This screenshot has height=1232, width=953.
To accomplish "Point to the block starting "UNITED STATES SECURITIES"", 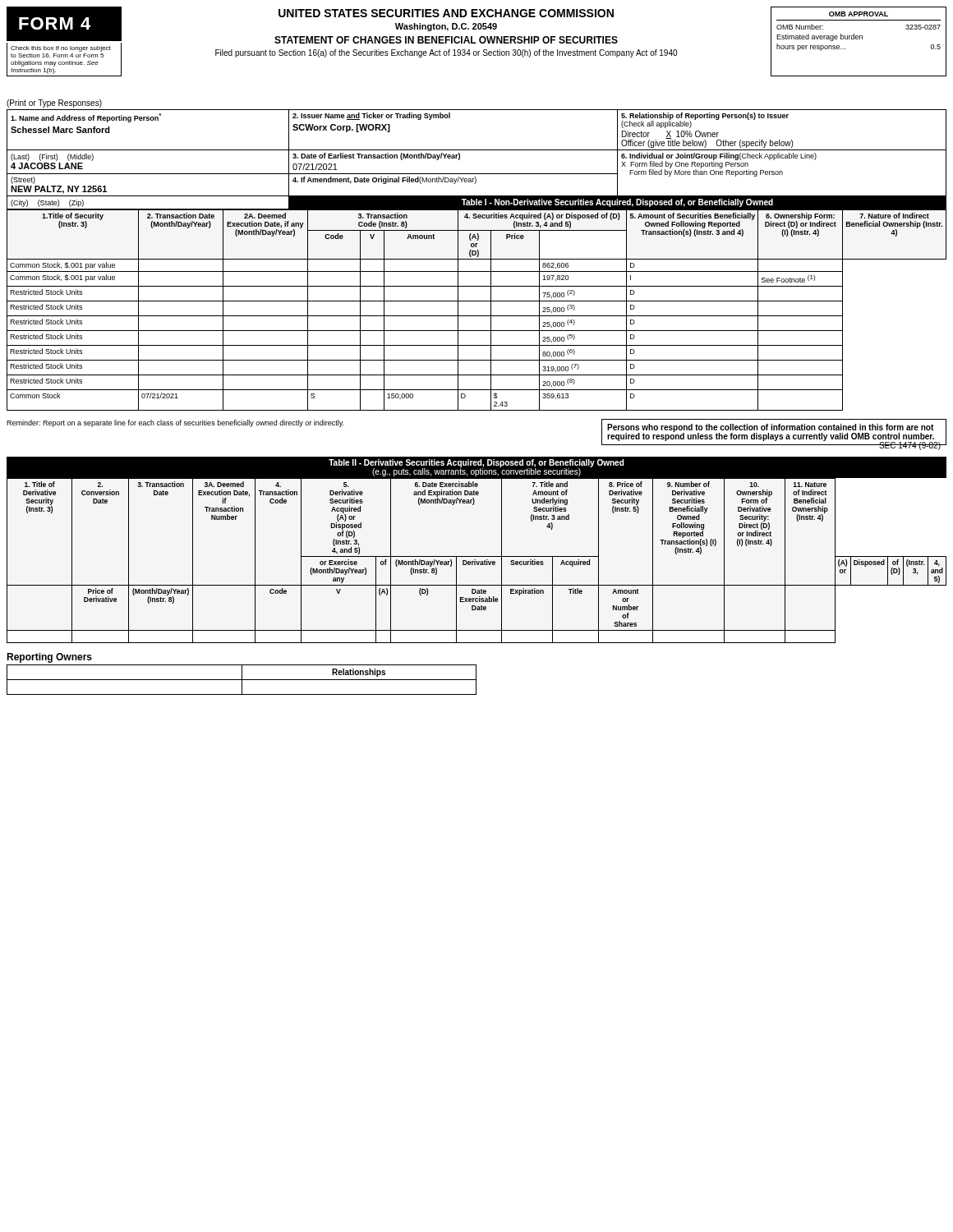I will coord(446,32).
